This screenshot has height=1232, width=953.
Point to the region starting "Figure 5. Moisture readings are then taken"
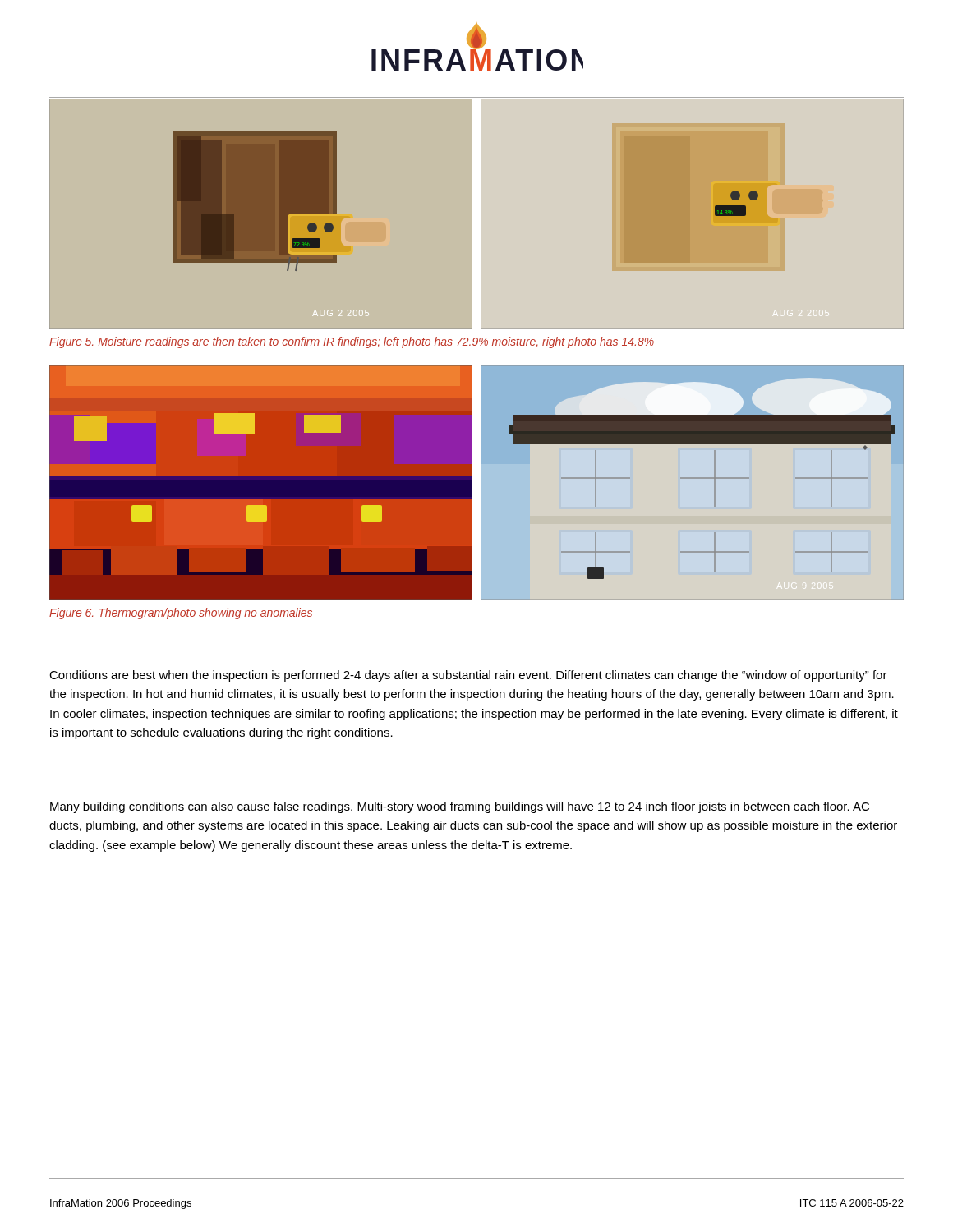point(352,342)
